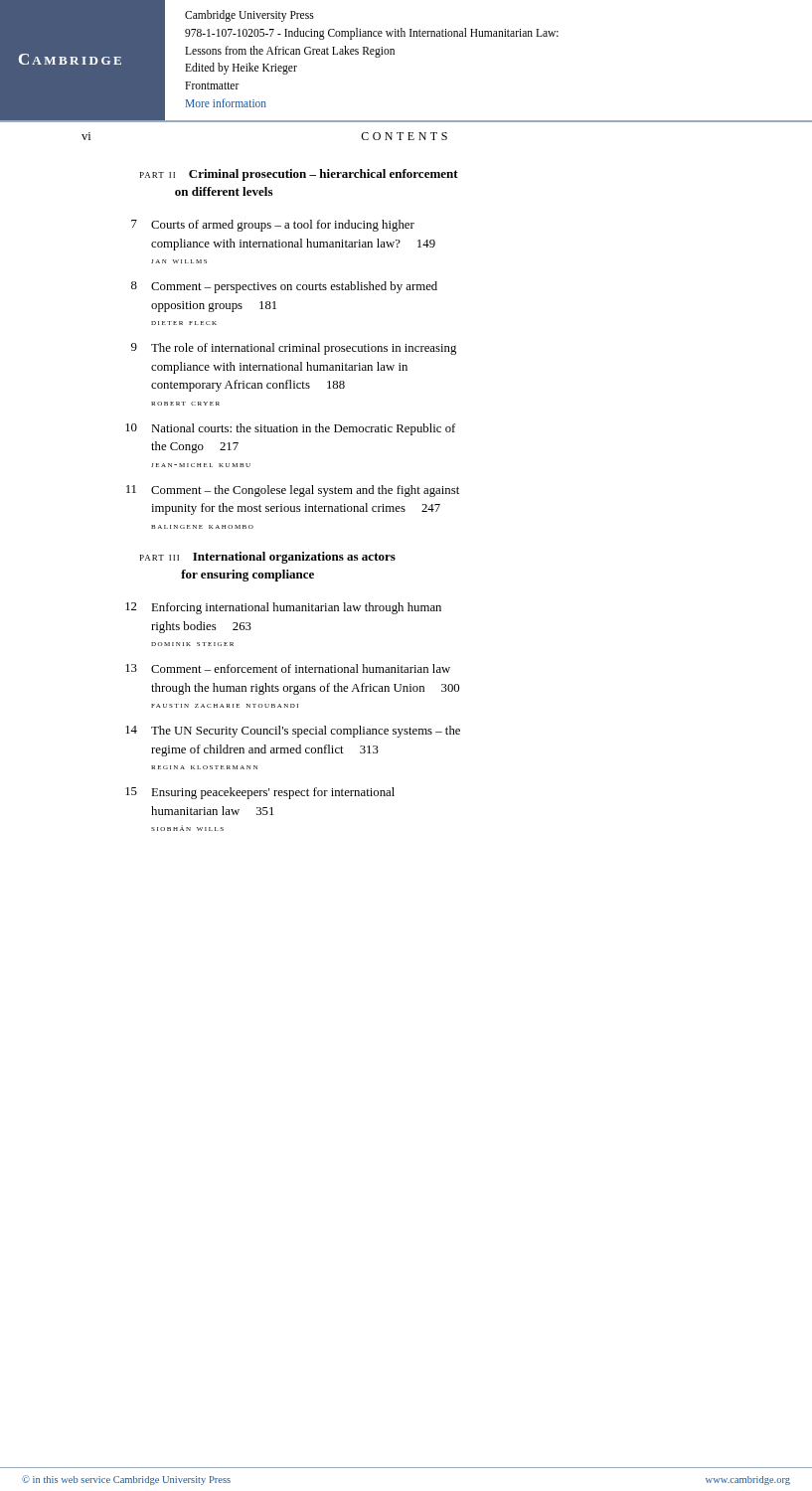Find the list item that reads "11 Comment –"
812x1491 pixels.
point(270,506)
